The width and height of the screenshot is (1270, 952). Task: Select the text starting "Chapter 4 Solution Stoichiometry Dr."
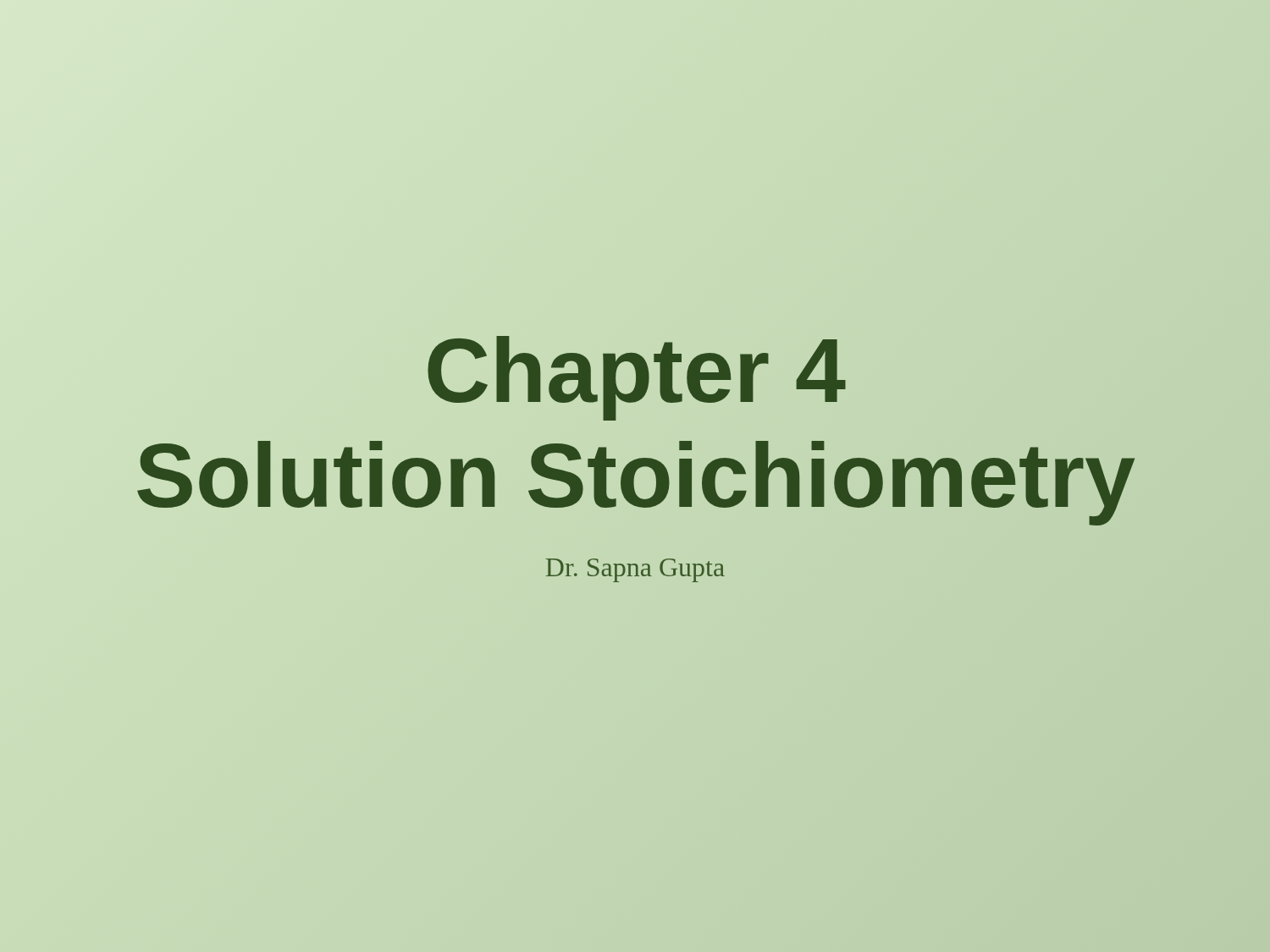[635, 451]
